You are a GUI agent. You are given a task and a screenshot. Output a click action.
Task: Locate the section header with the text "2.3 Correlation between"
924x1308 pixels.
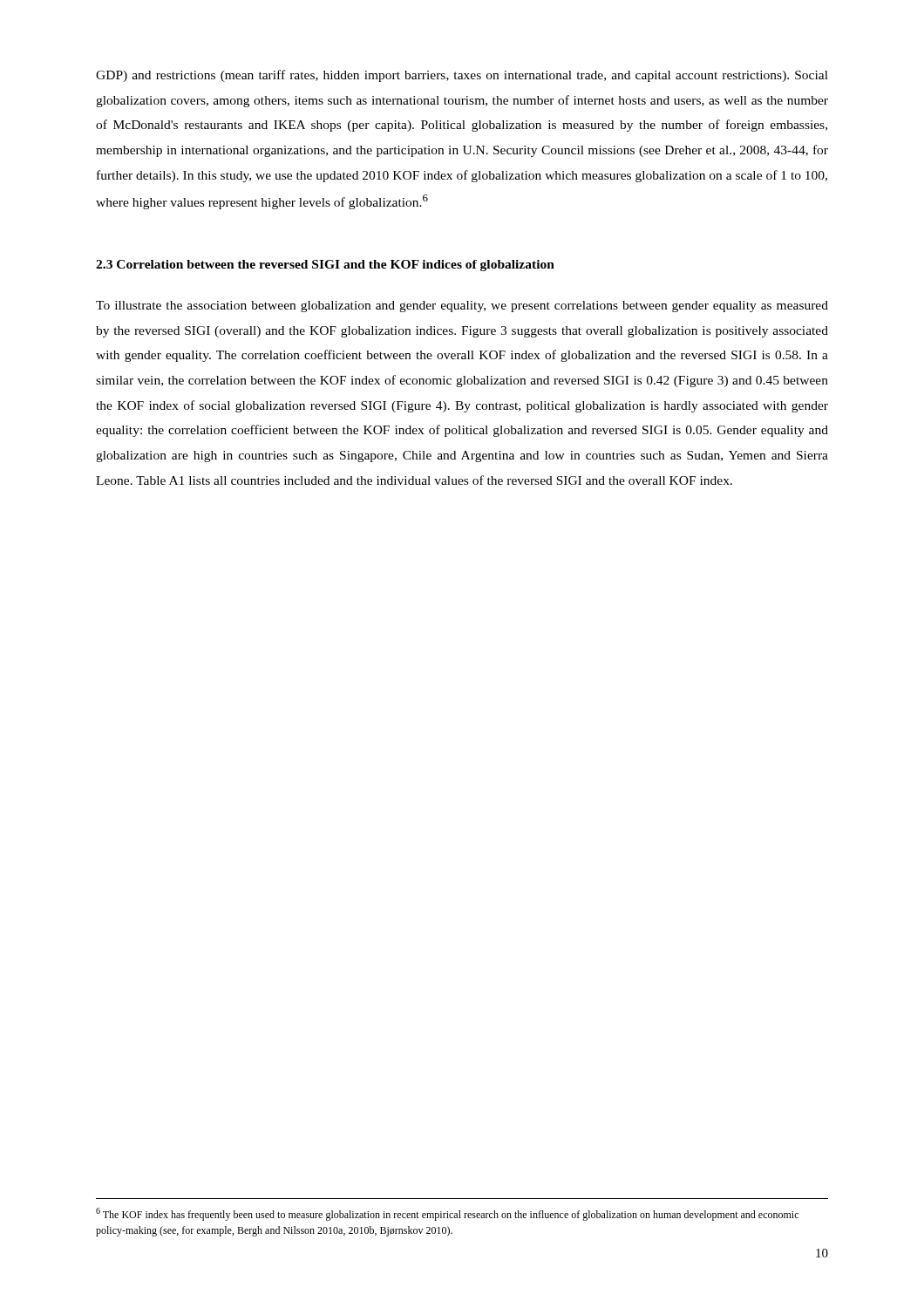pyautogui.click(x=325, y=264)
